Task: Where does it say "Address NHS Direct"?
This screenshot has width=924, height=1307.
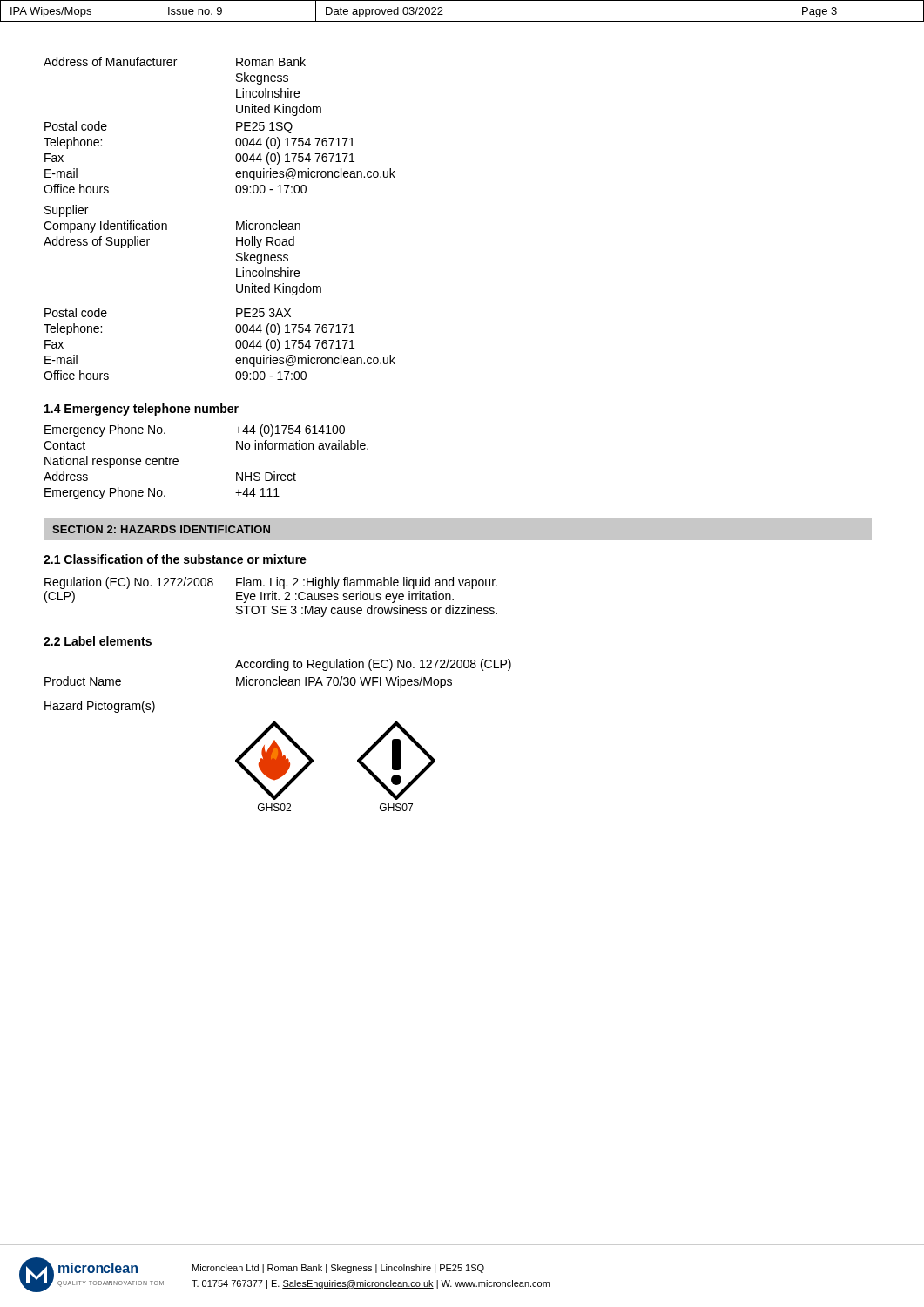Action: click(61, 475)
